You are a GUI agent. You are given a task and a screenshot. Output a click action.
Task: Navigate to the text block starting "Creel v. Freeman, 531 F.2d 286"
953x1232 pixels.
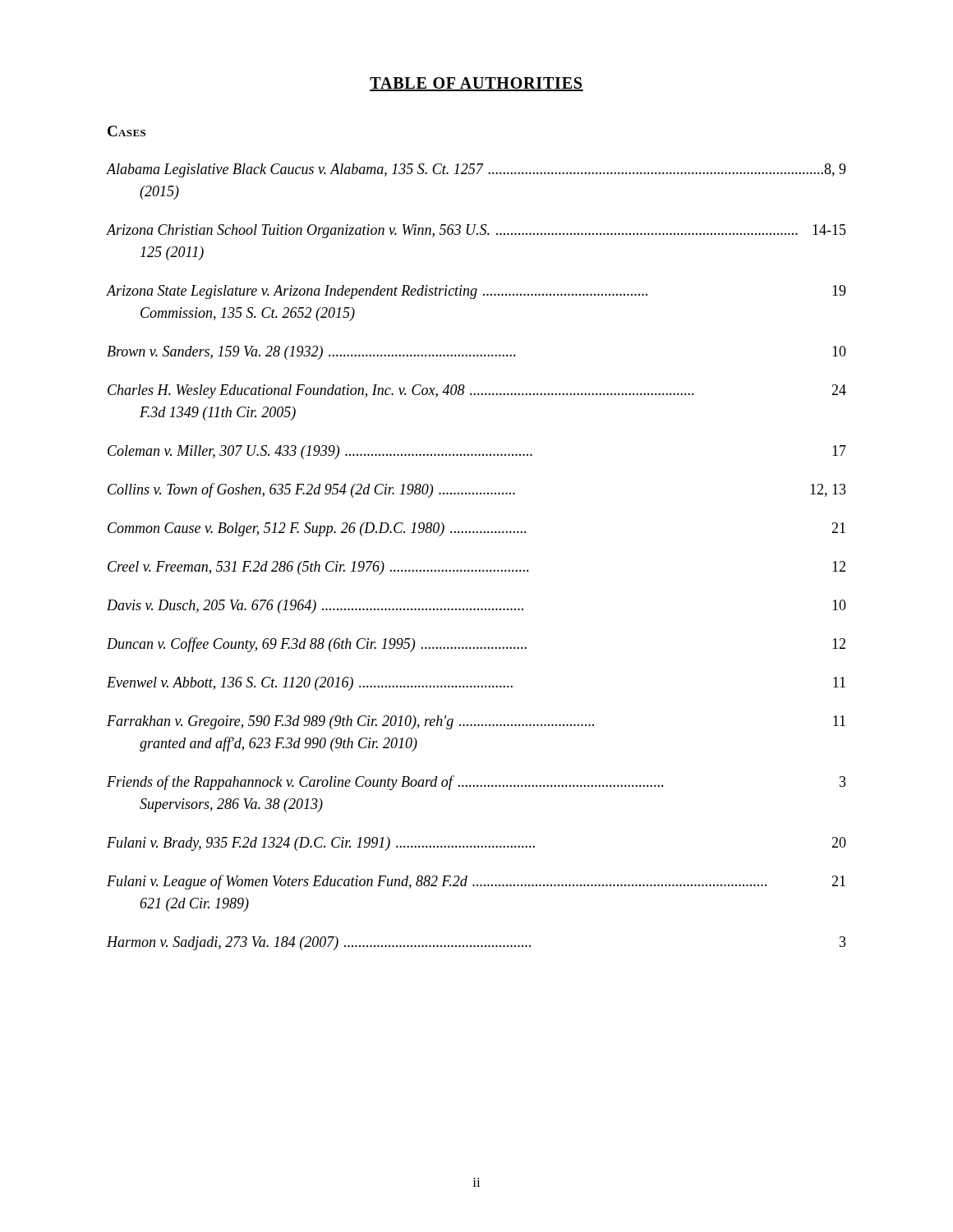(476, 567)
